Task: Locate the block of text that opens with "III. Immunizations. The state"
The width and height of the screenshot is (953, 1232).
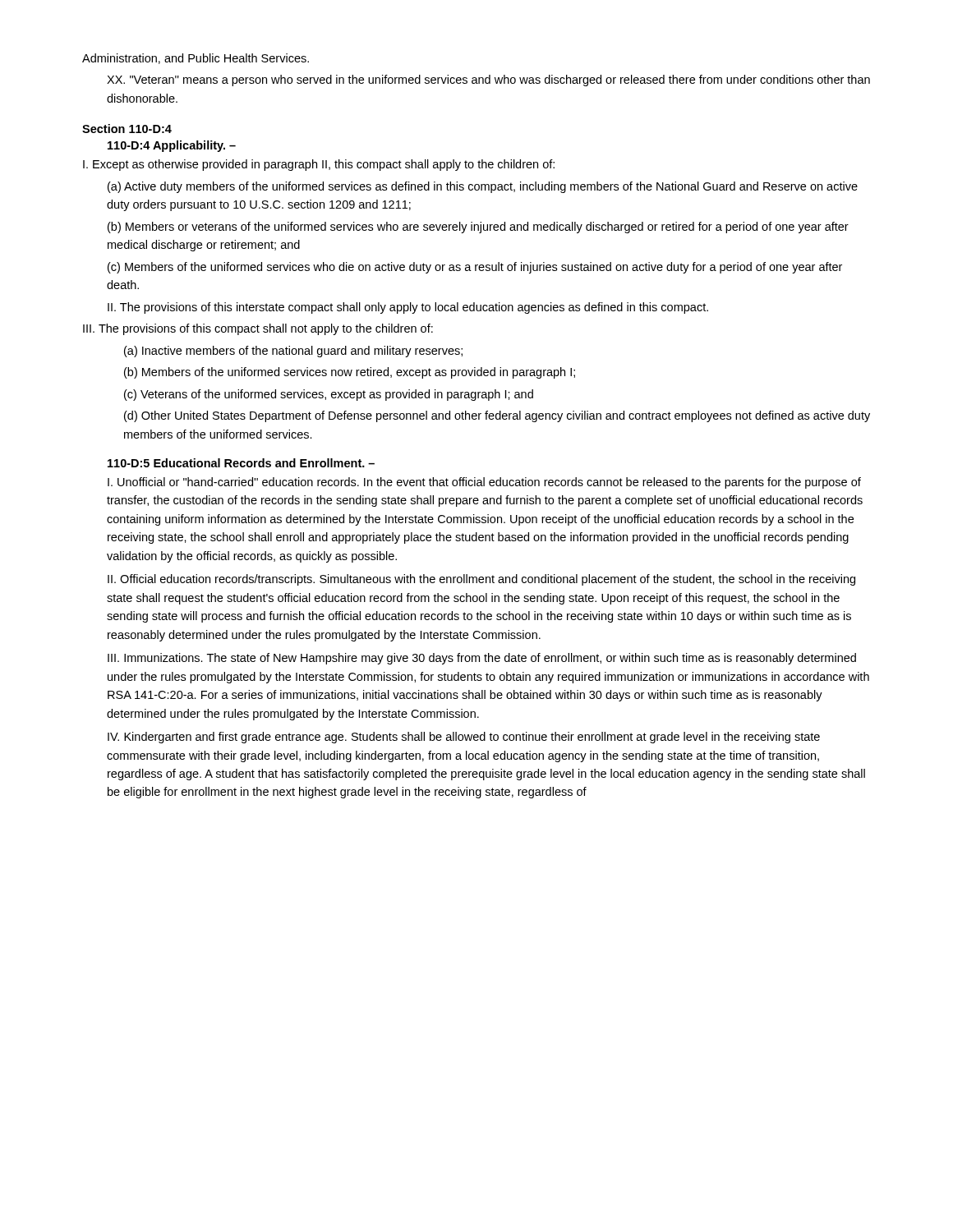Action: tap(489, 686)
